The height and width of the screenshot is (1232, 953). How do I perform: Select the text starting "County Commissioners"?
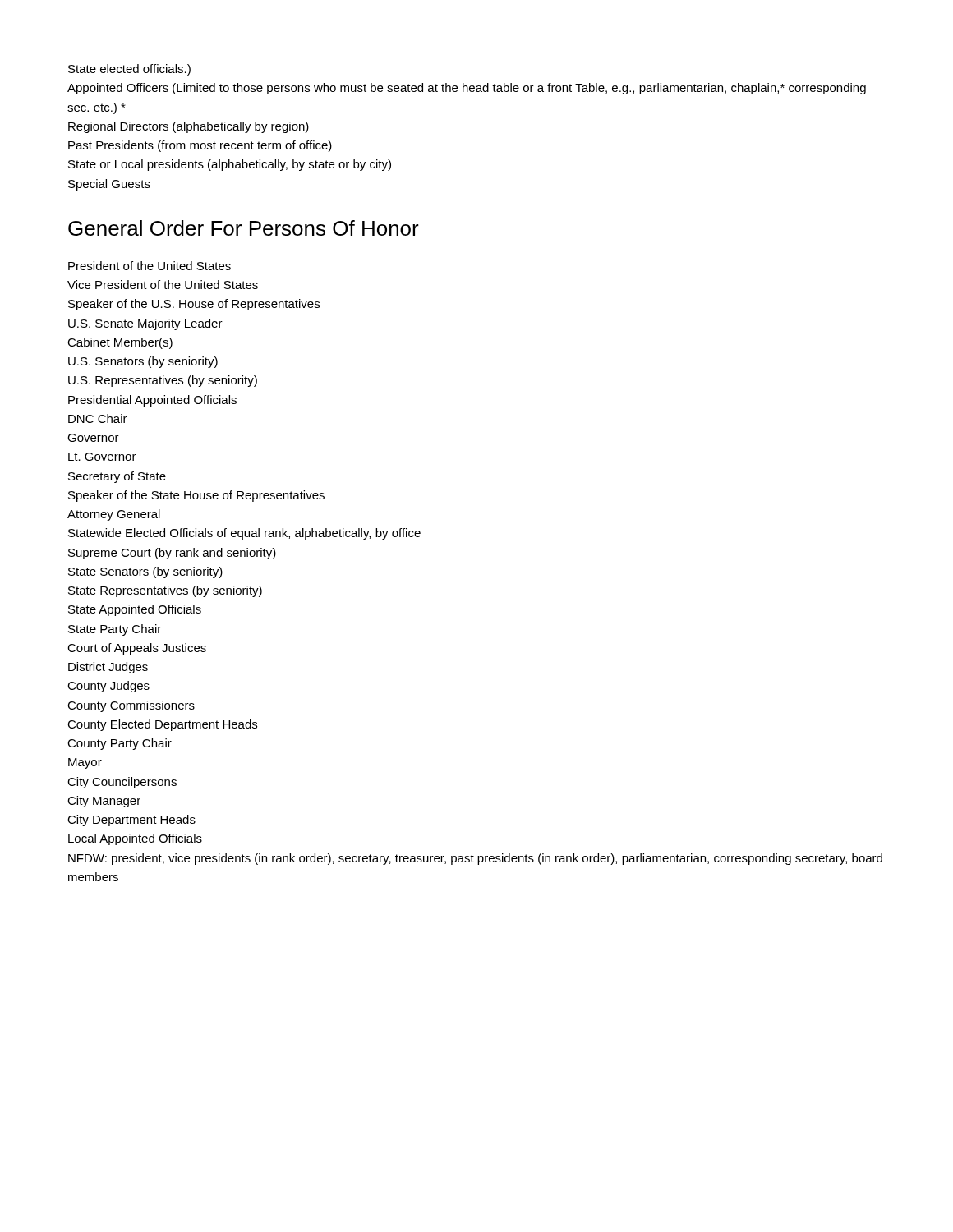pos(131,705)
